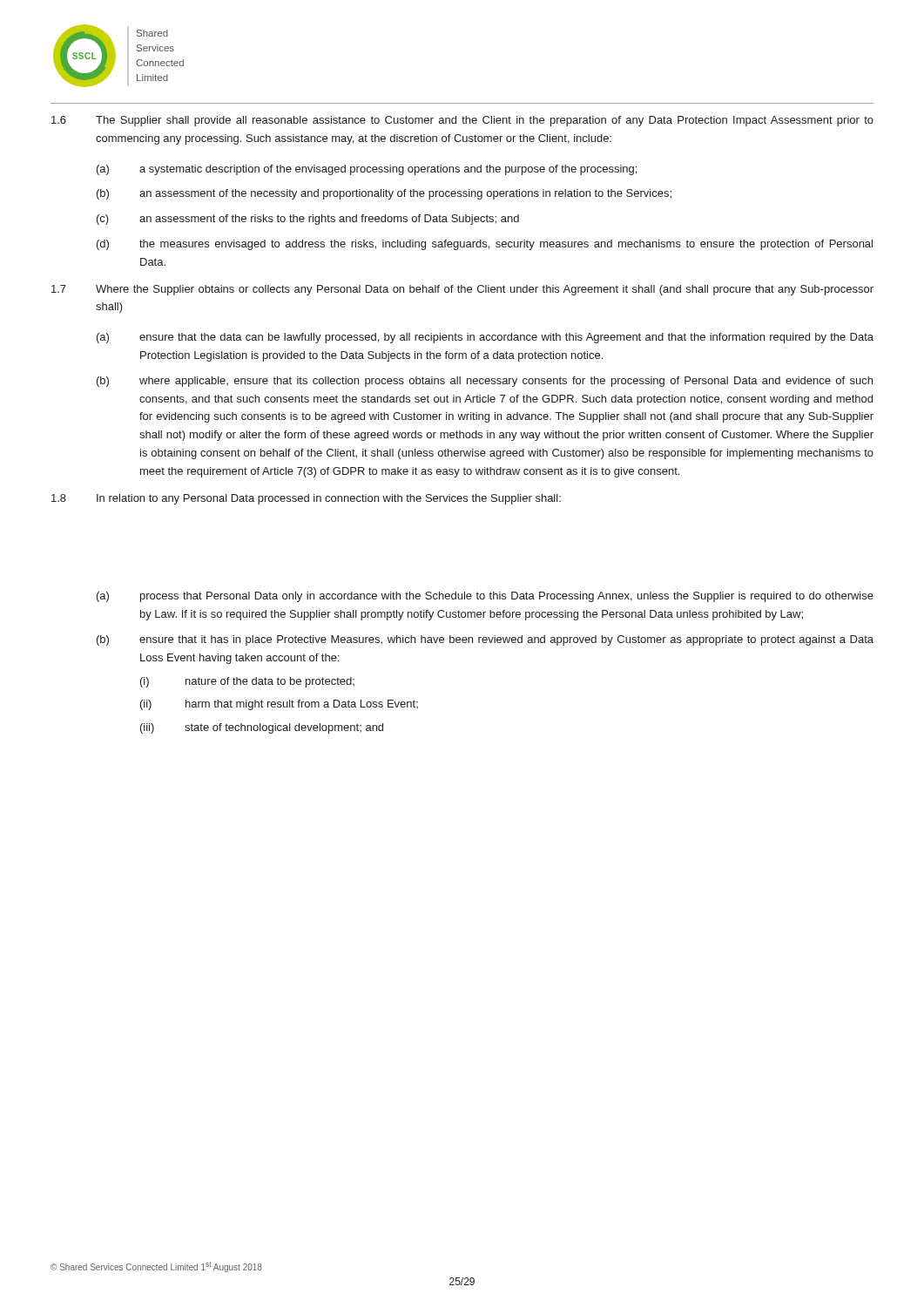Find the region starting "(a) ensure that the data"

pos(485,347)
